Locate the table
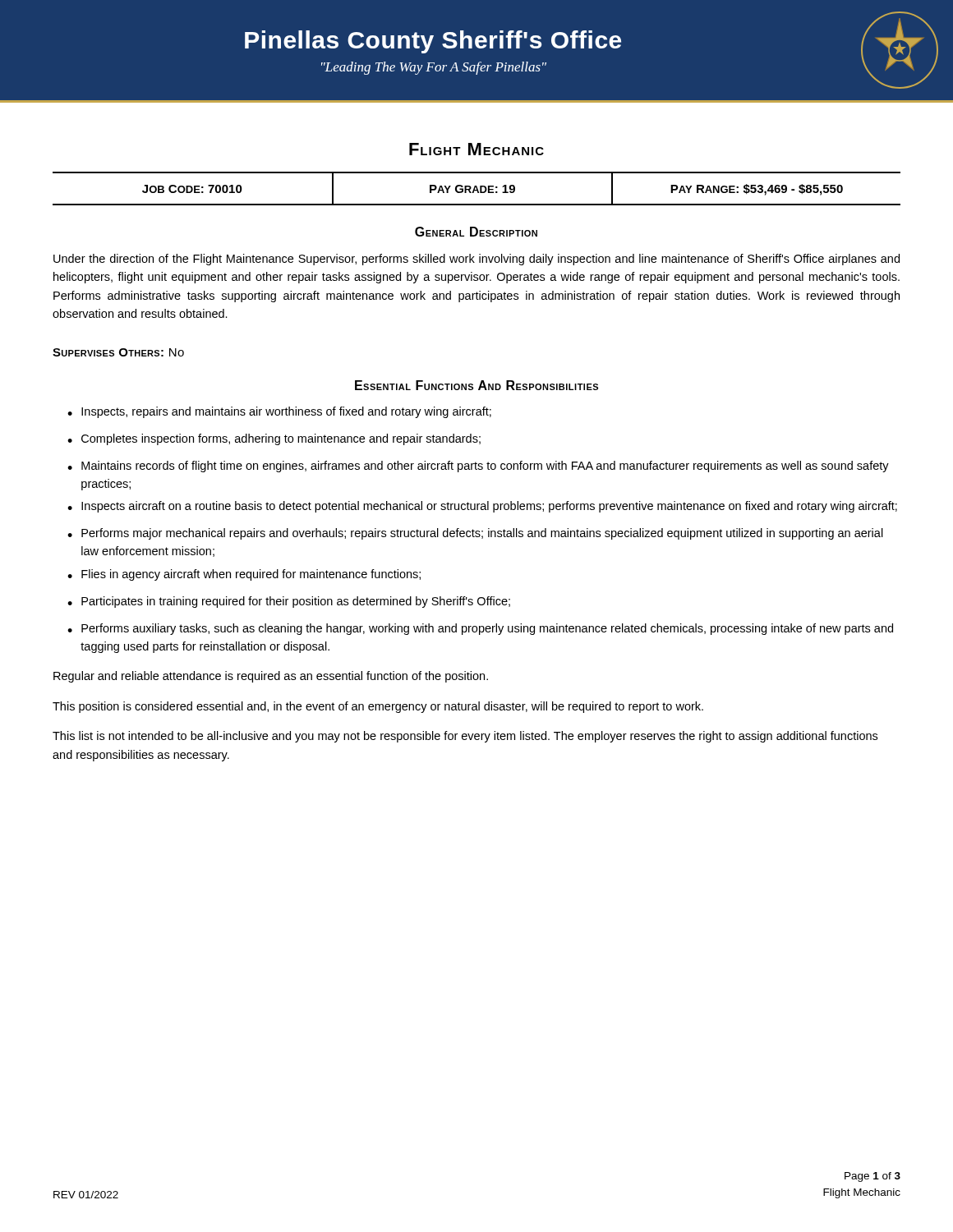 coord(476,188)
